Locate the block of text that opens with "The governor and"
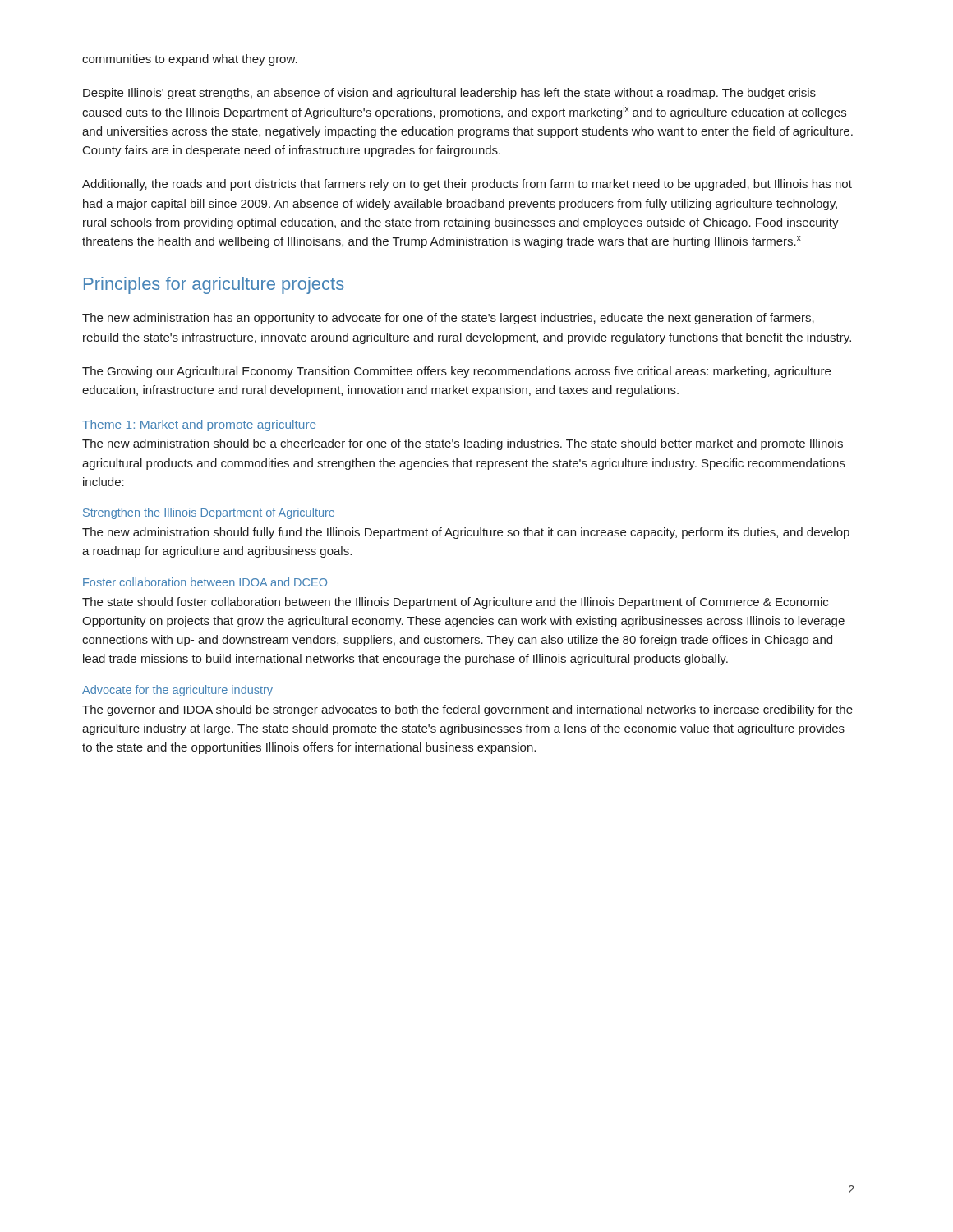The height and width of the screenshot is (1232, 953). tap(467, 728)
